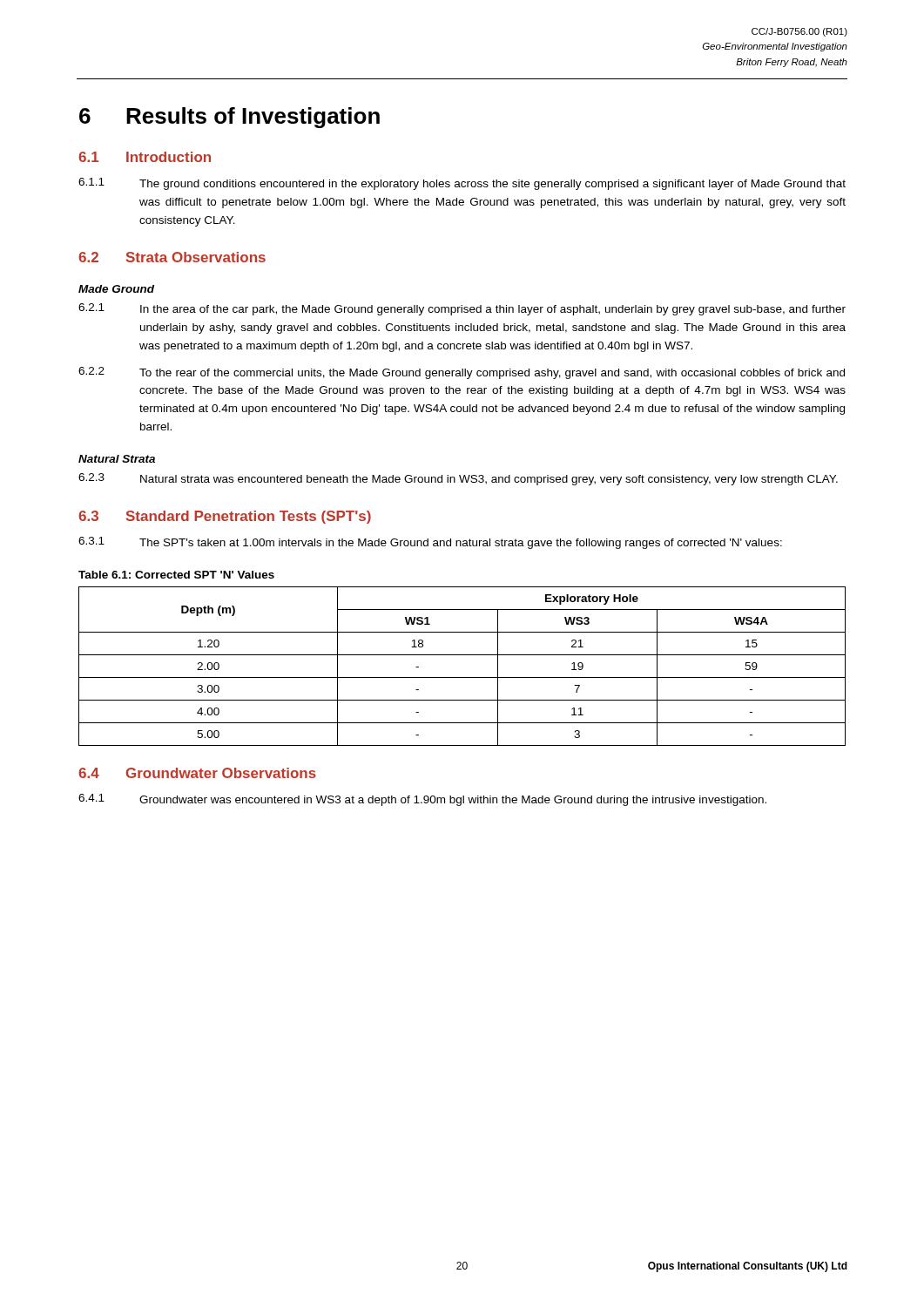The image size is (924, 1307).
Task: Click where it says "6Results of Investigation"
Action: point(229,118)
